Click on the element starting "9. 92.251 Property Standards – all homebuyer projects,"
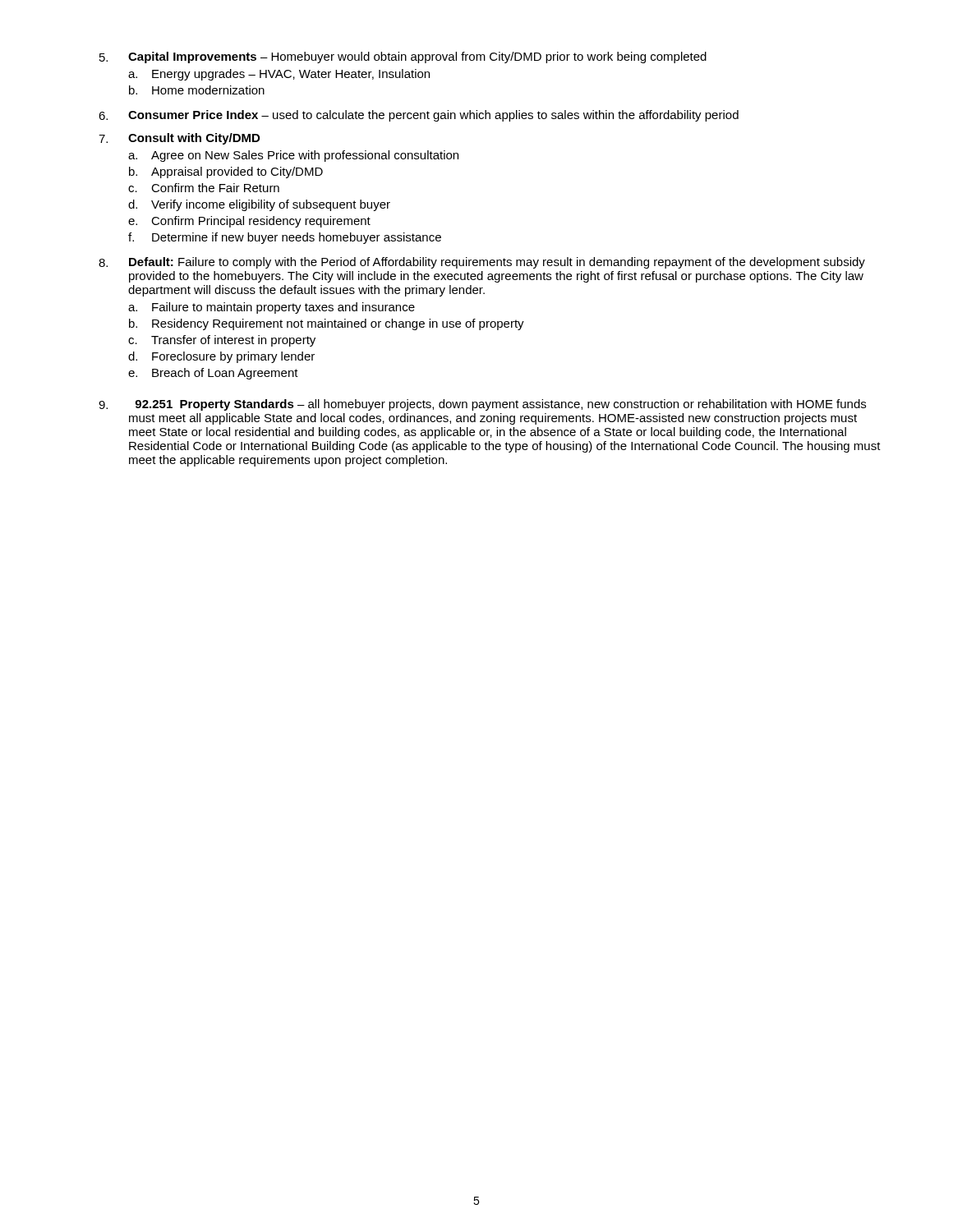Image resolution: width=953 pixels, height=1232 pixels. (493, 432)
